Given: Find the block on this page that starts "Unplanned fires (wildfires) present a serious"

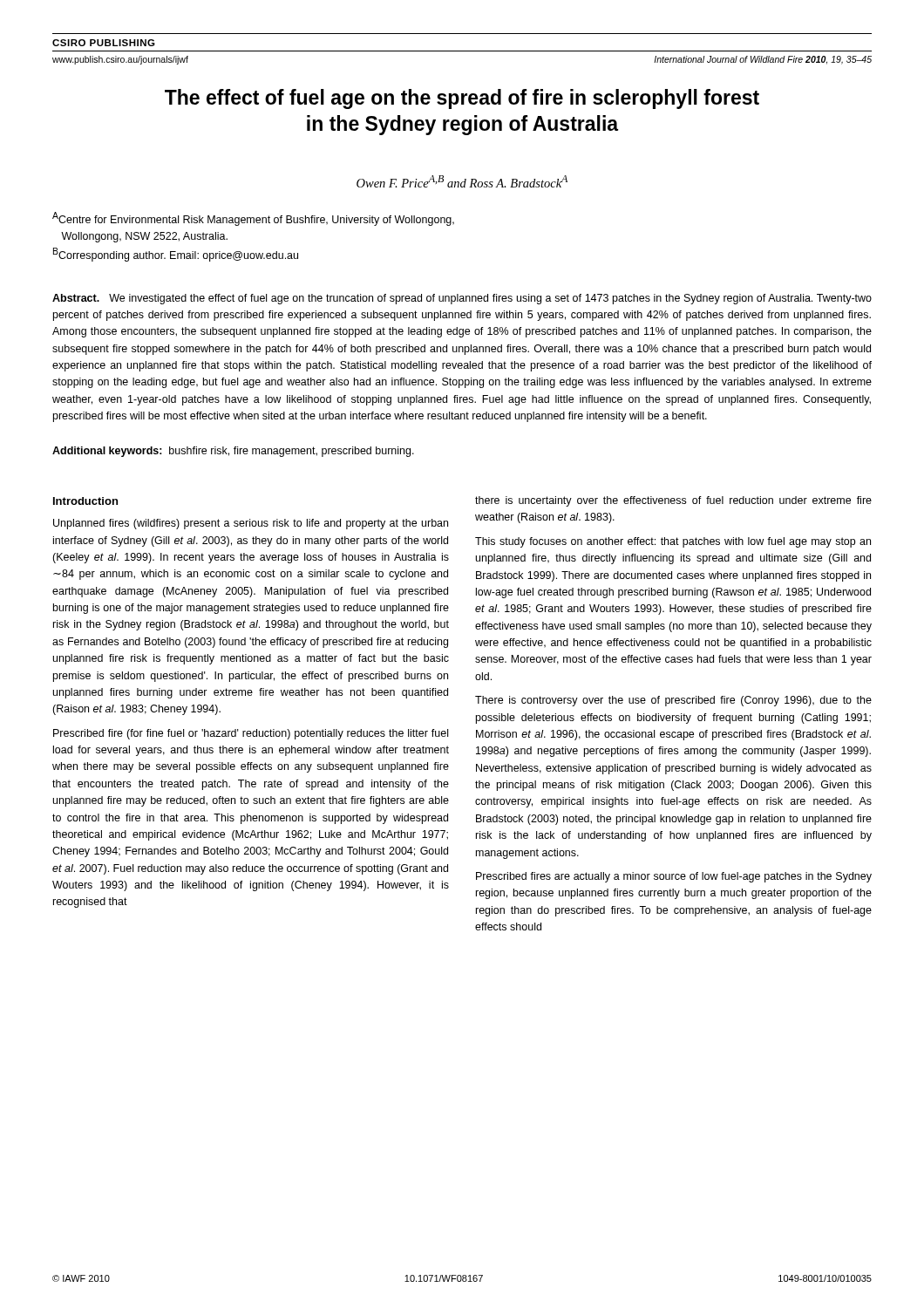Looking at the screenshot, I should 251,524.
